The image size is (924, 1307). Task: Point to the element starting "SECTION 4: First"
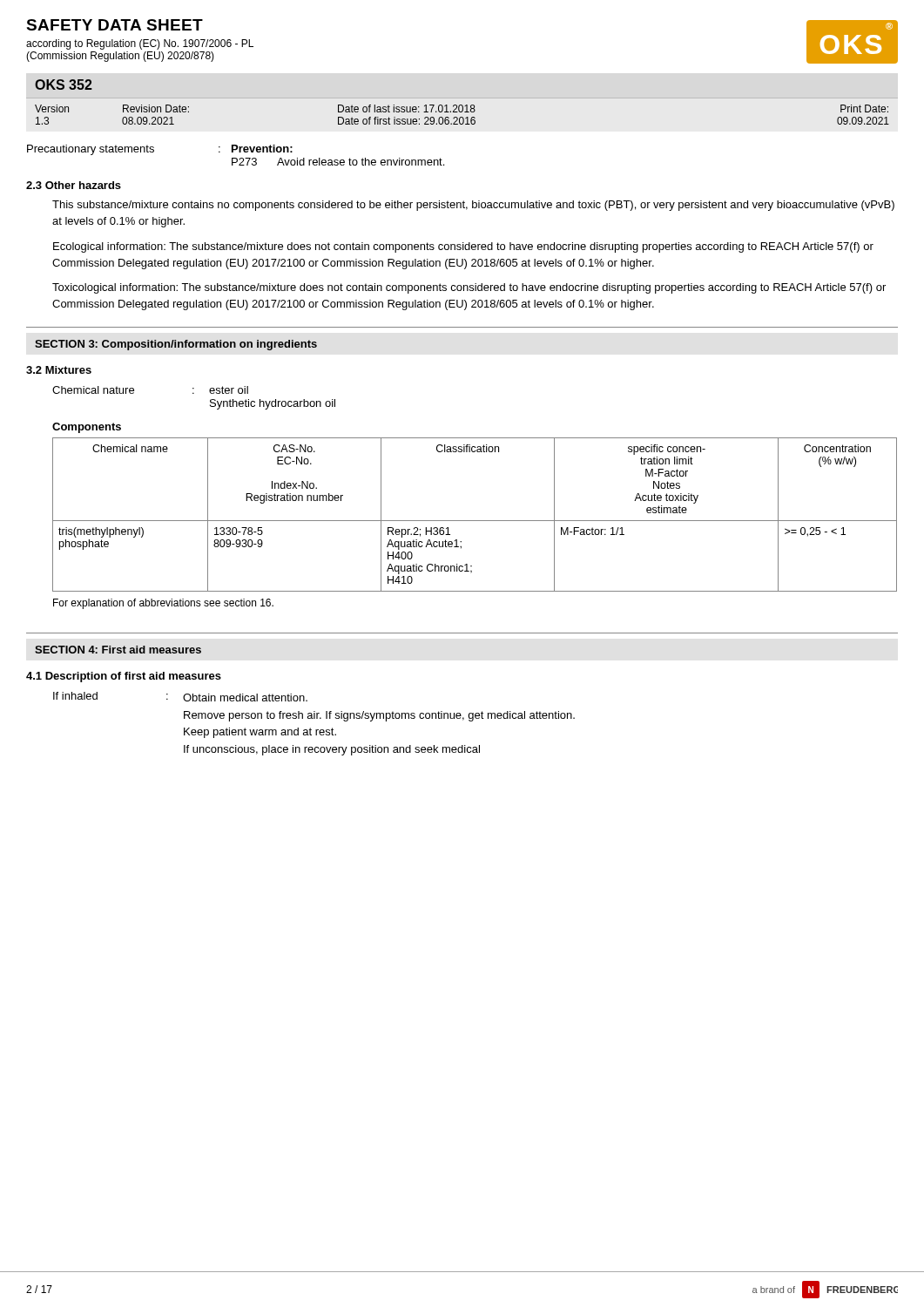[x=118, y=650]
